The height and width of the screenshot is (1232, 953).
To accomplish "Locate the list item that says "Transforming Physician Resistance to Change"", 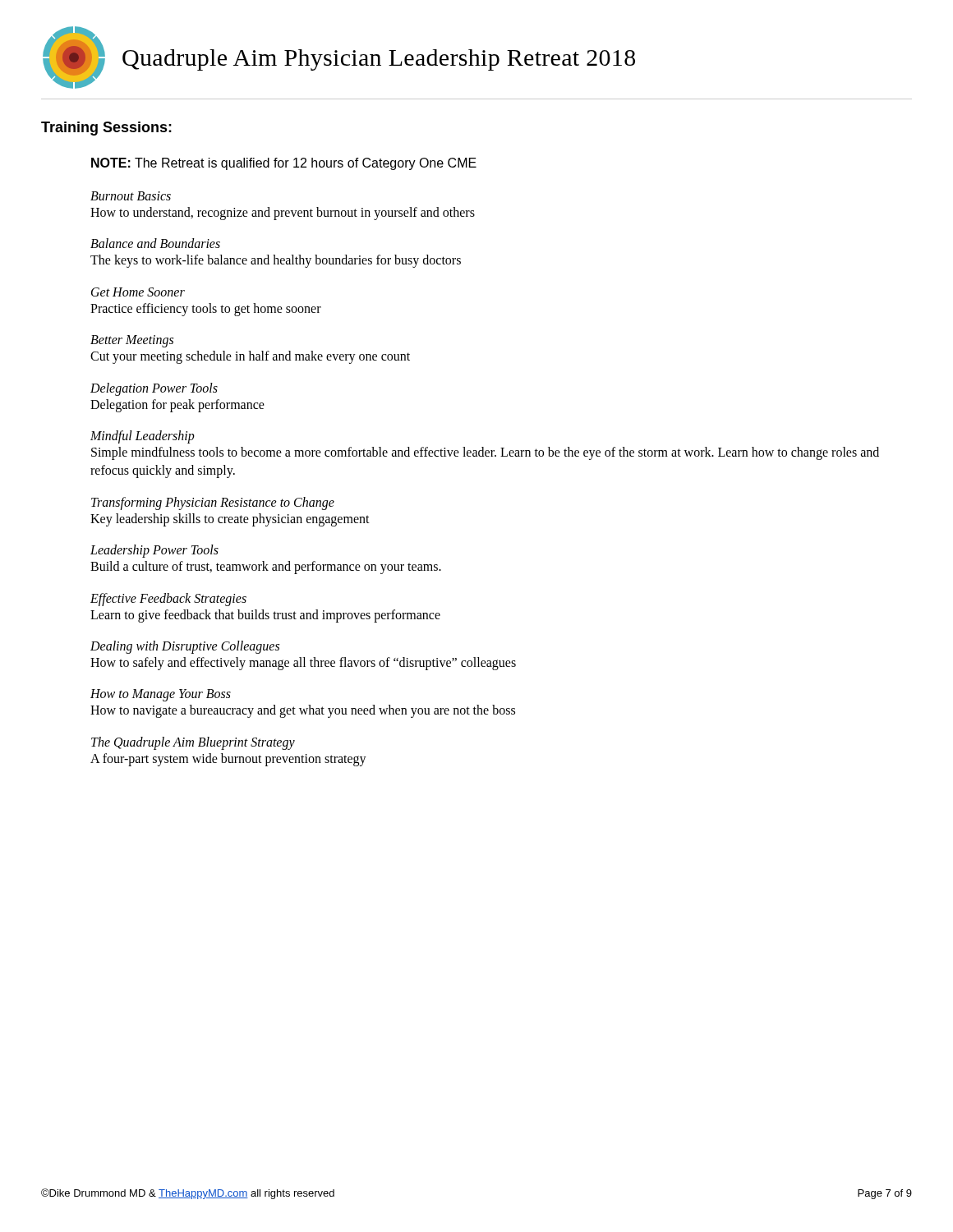I will 213,503.
